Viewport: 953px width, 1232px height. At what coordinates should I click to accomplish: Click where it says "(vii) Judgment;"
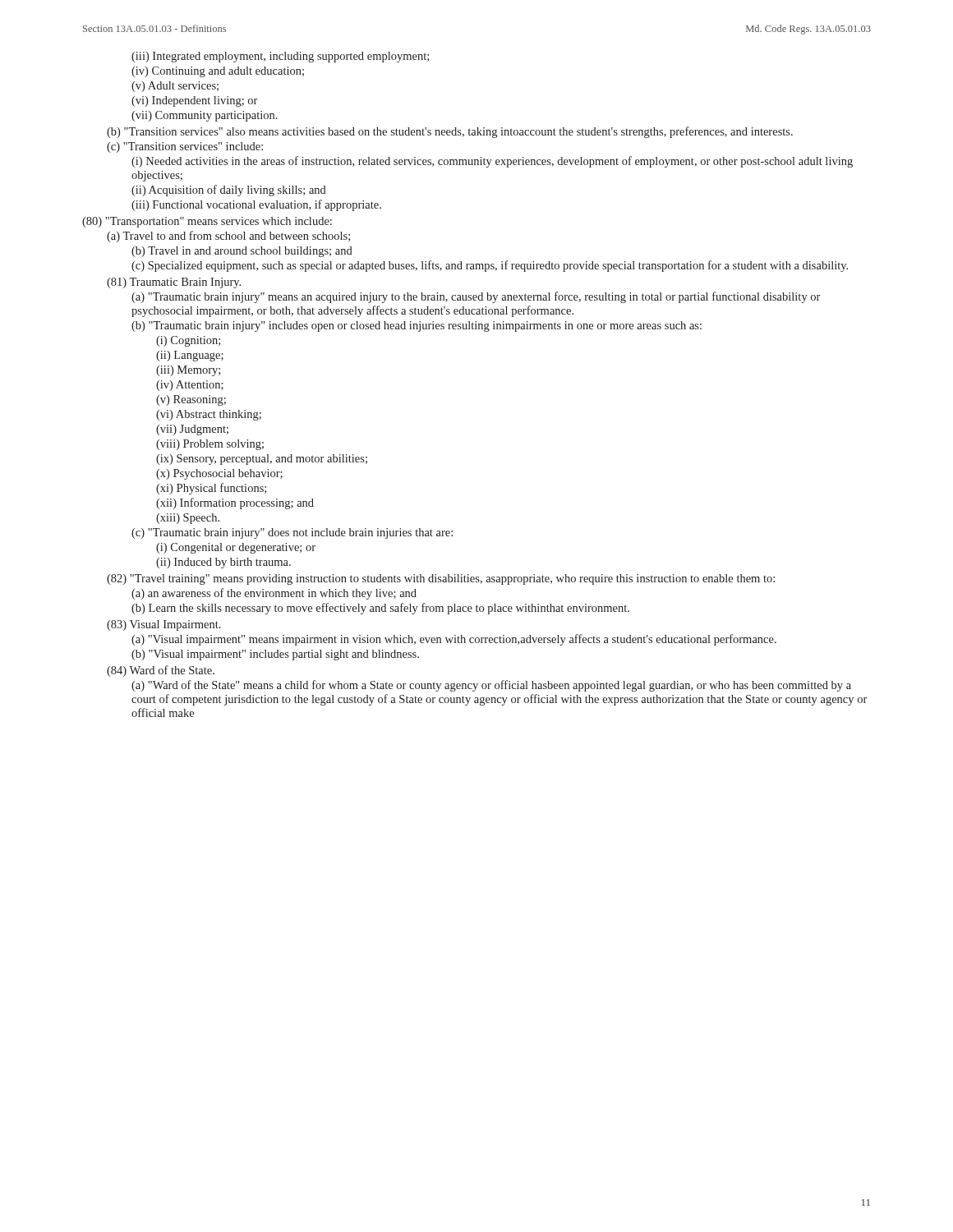pyautogui.click(x=193, y=429)
